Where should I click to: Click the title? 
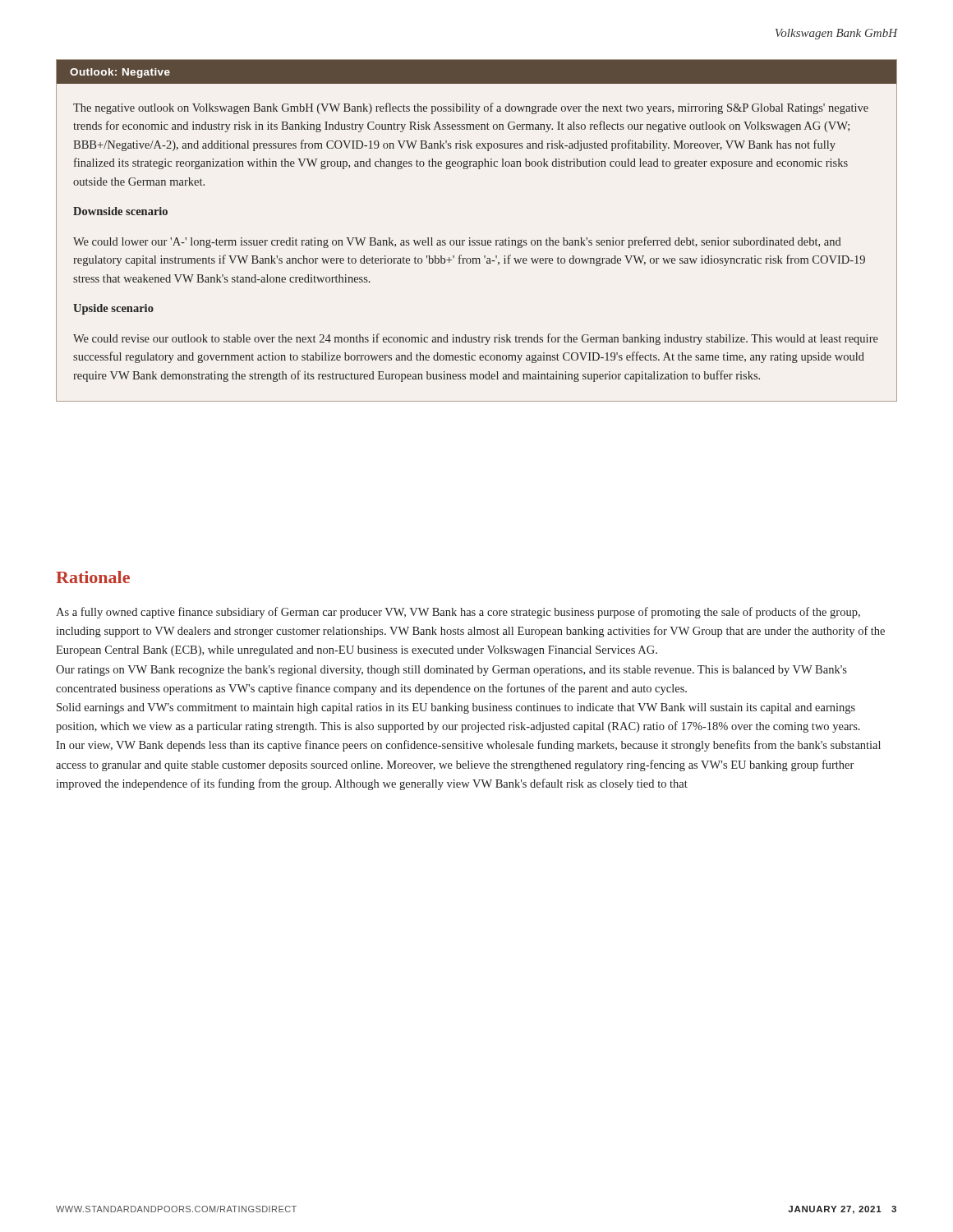click(93, 577)
